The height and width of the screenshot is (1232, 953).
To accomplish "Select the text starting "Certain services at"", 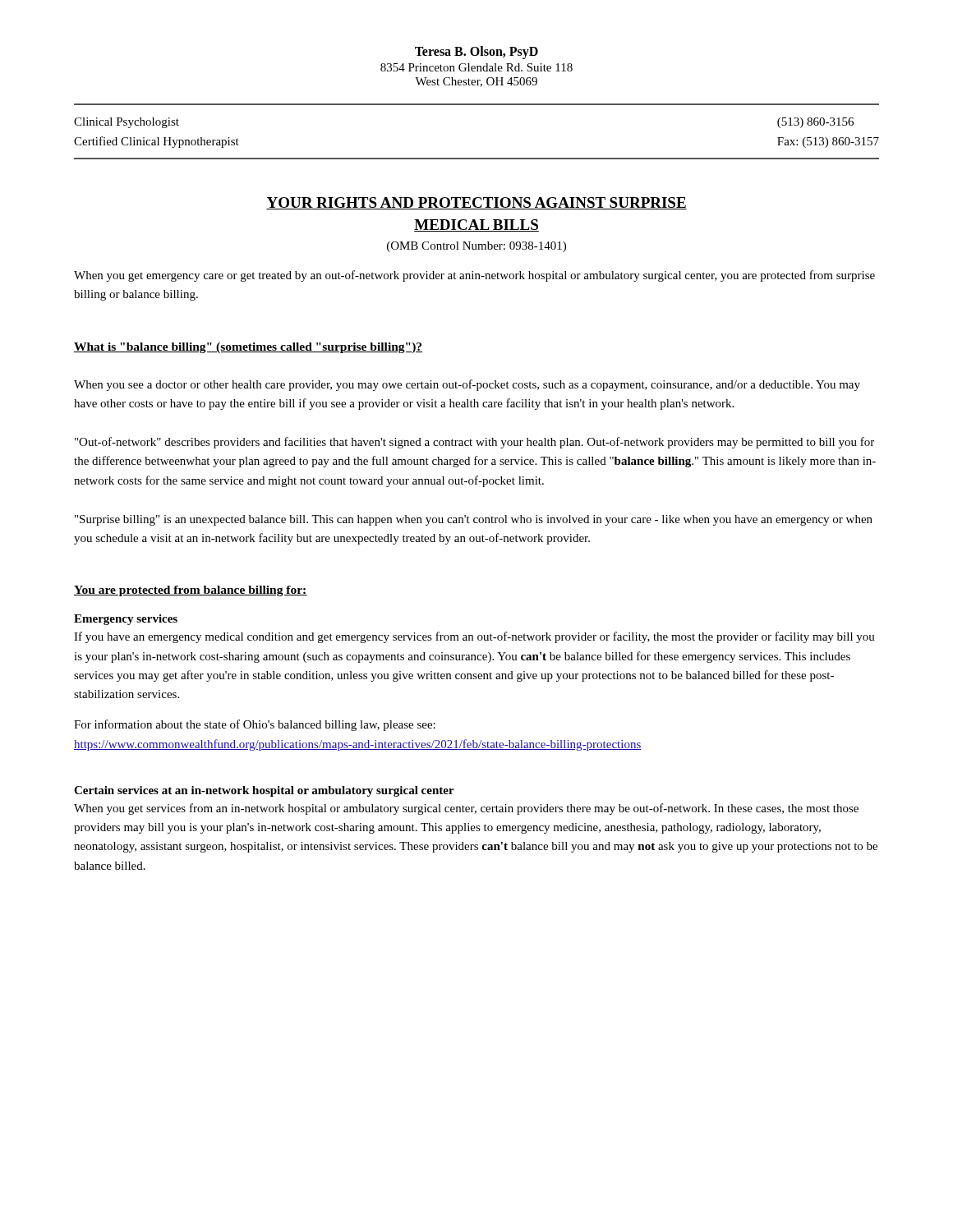I will (x=264, y=790).
